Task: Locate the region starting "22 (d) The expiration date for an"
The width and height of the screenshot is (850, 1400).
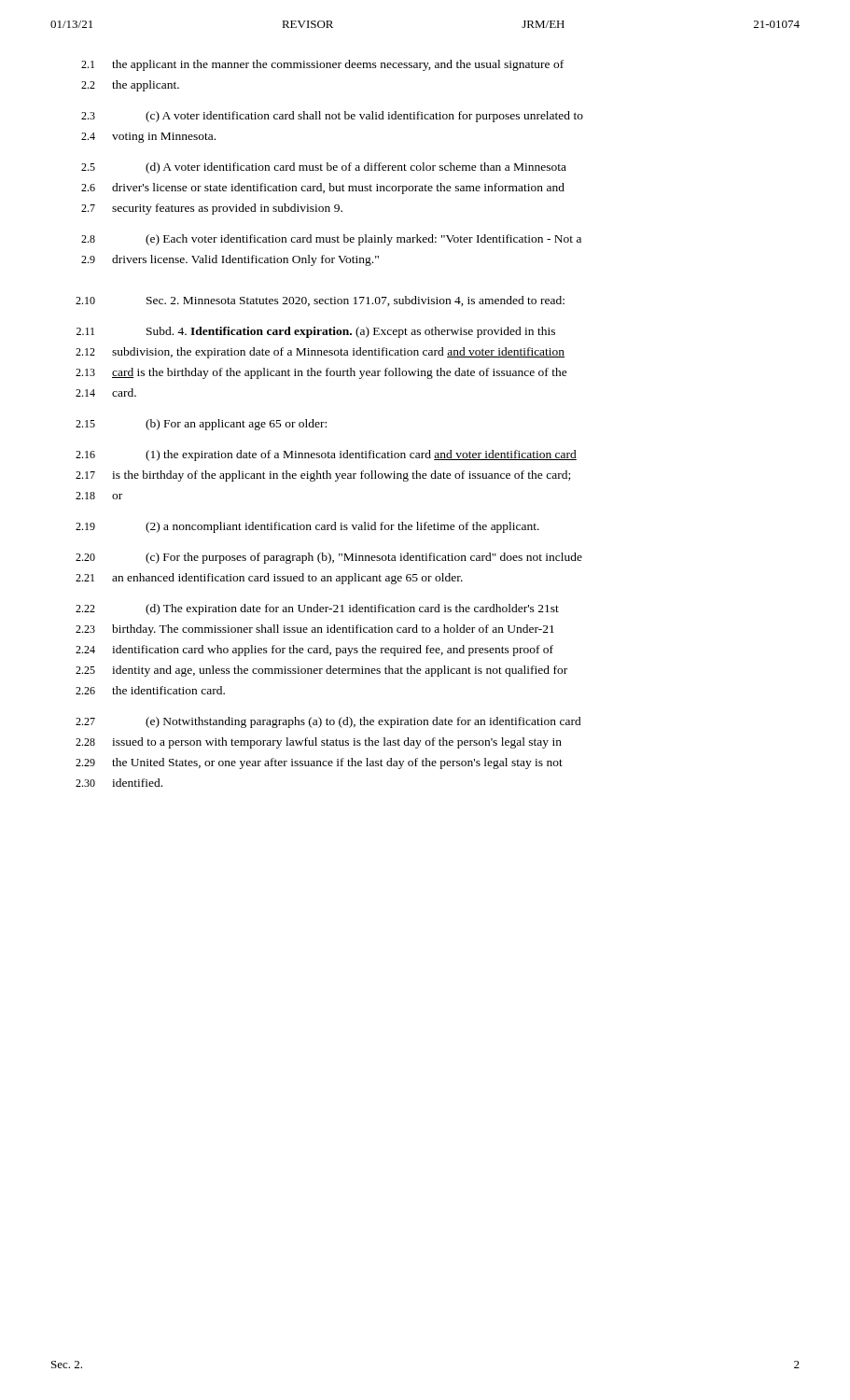Action: pyautogui.click(x=425, y=609)
